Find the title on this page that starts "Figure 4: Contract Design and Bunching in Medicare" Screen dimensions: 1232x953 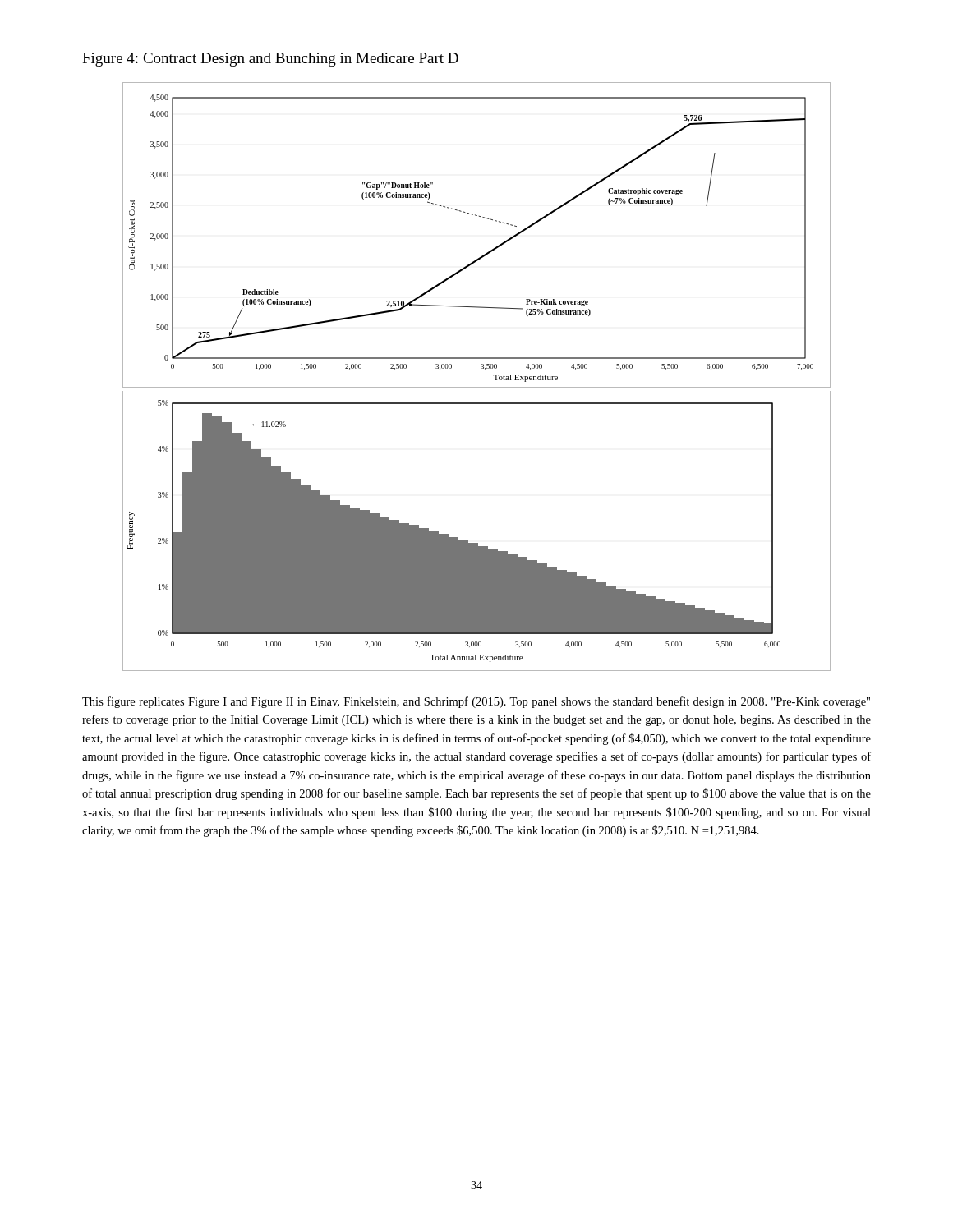271,58
